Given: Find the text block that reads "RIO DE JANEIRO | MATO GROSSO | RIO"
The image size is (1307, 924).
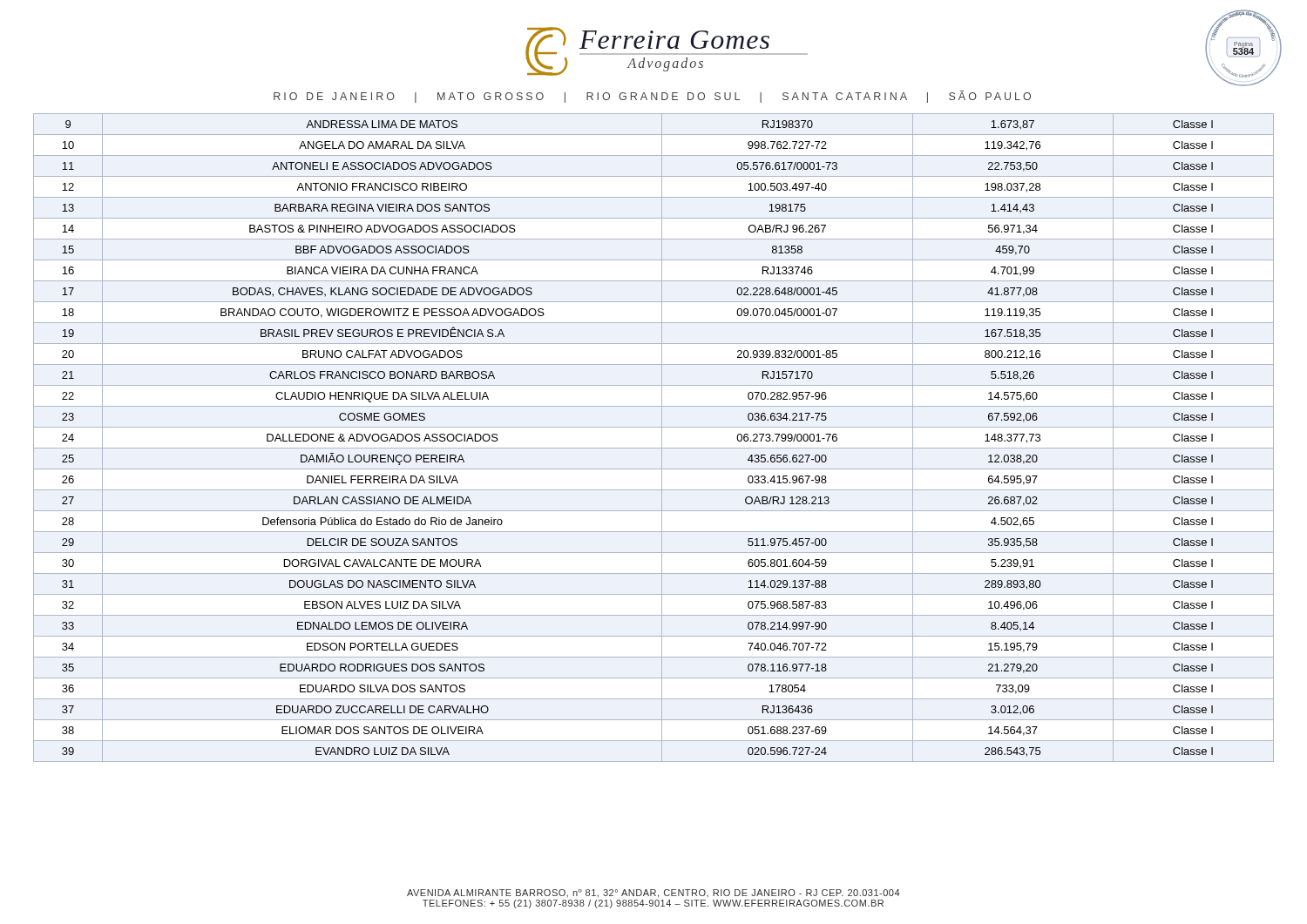Looking at the screenshot, I should [654, 97].
